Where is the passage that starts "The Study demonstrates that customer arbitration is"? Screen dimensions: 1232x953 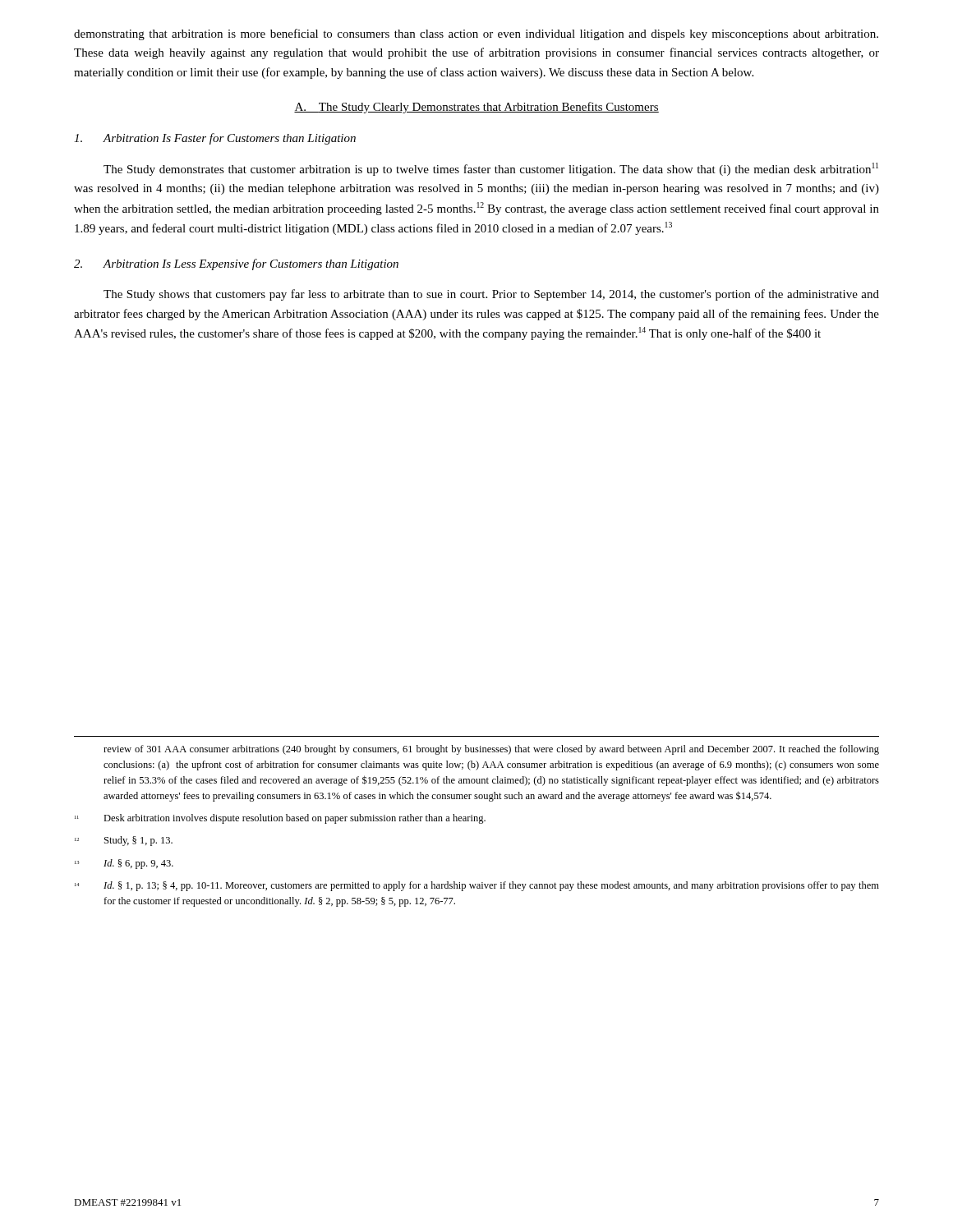(x=476, y=198)
